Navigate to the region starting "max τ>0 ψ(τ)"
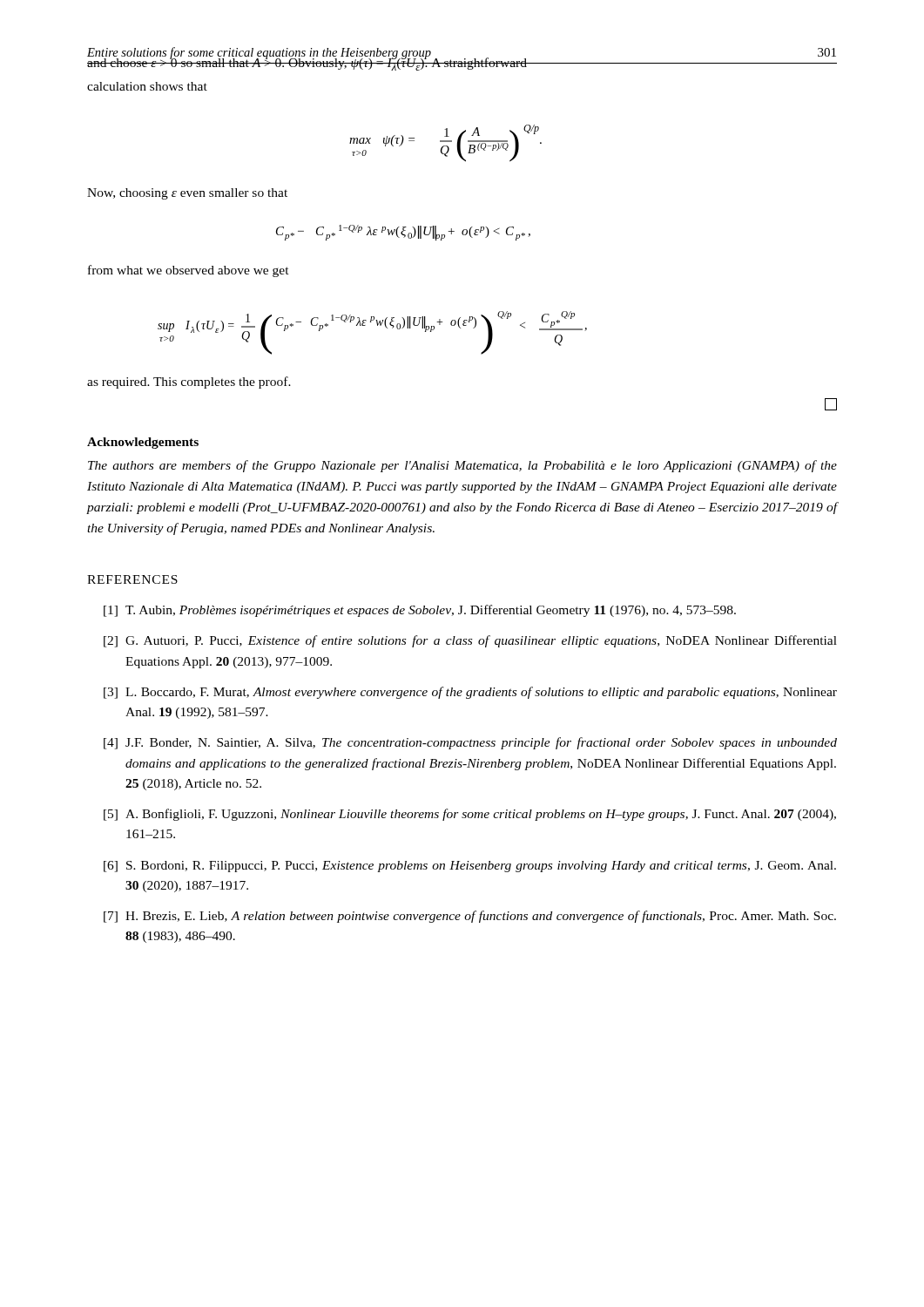 (x=462, y=140)
